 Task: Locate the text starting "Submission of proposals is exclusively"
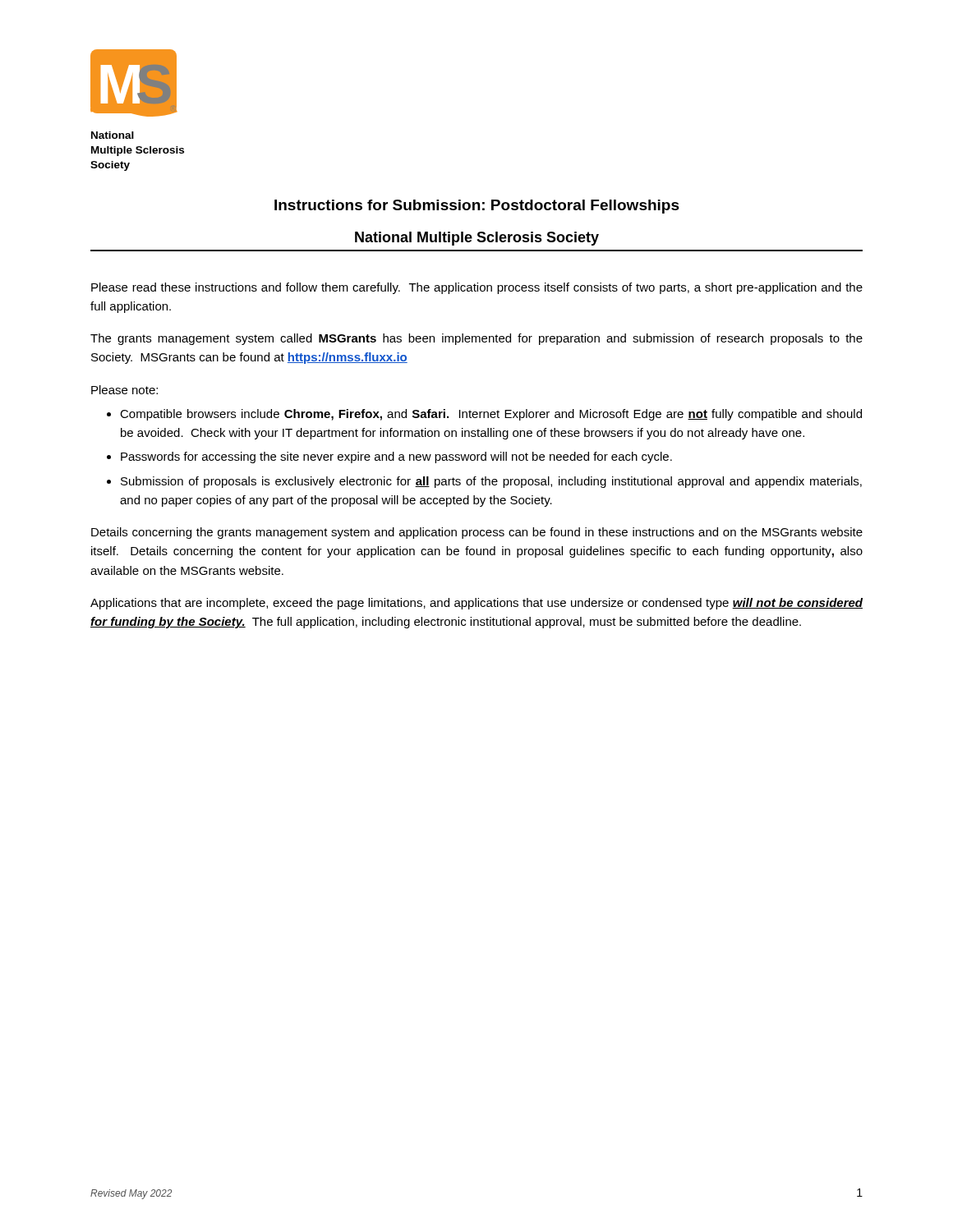pyautogui.click(x=491, y=490)
